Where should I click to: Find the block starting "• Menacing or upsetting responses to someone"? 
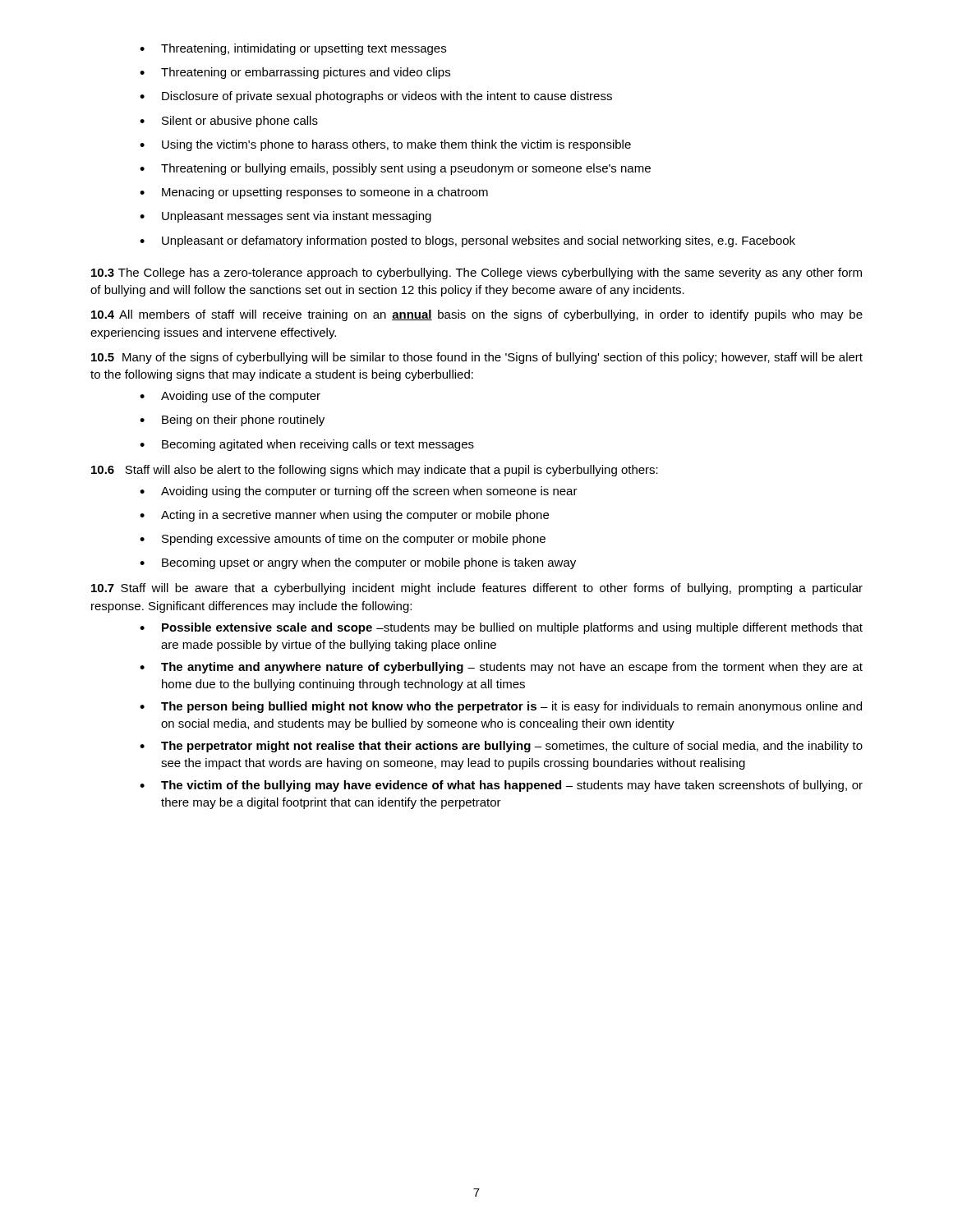coord(314,194)
